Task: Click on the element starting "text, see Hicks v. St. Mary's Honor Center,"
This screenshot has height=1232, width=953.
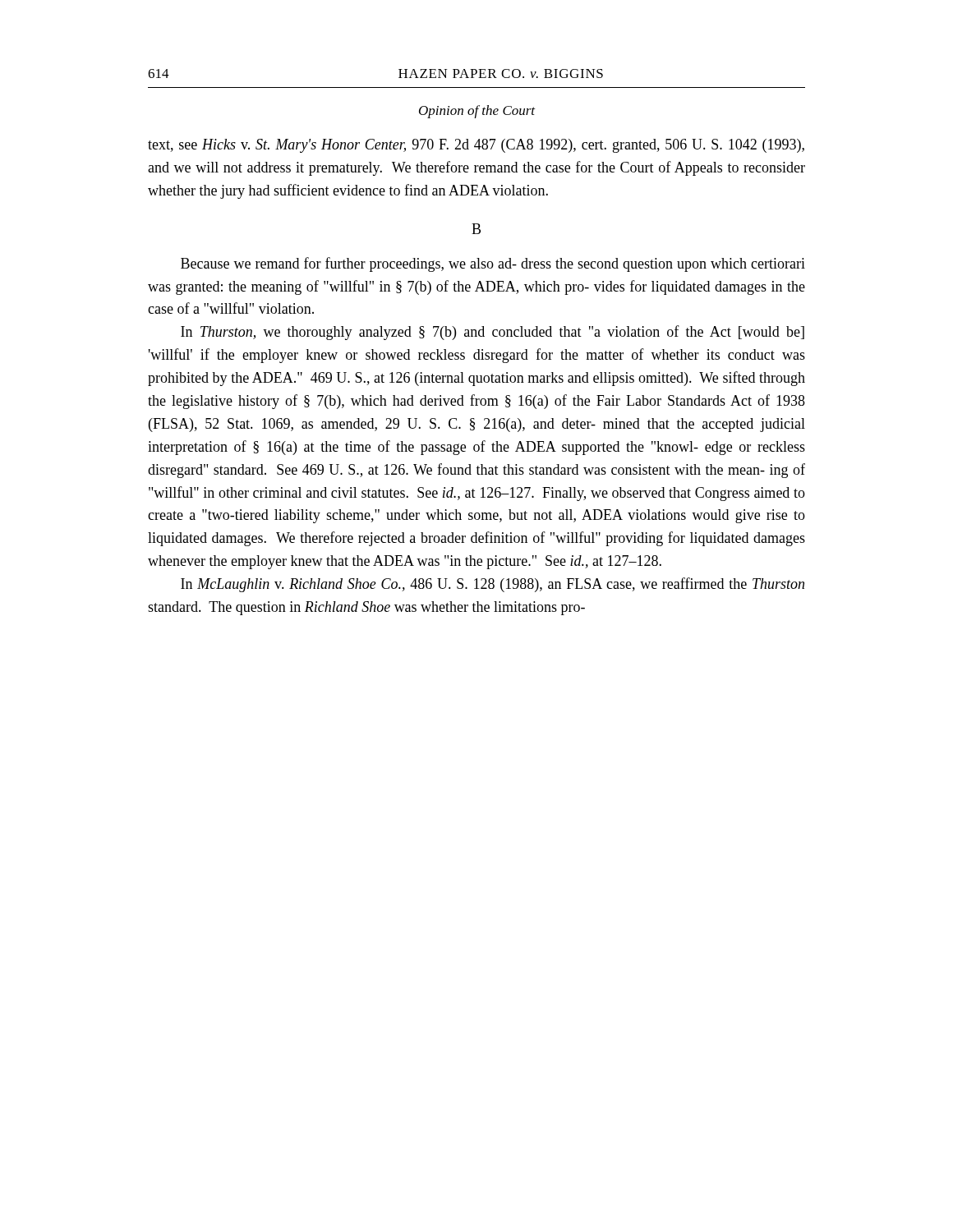Action: coord(476,168)
